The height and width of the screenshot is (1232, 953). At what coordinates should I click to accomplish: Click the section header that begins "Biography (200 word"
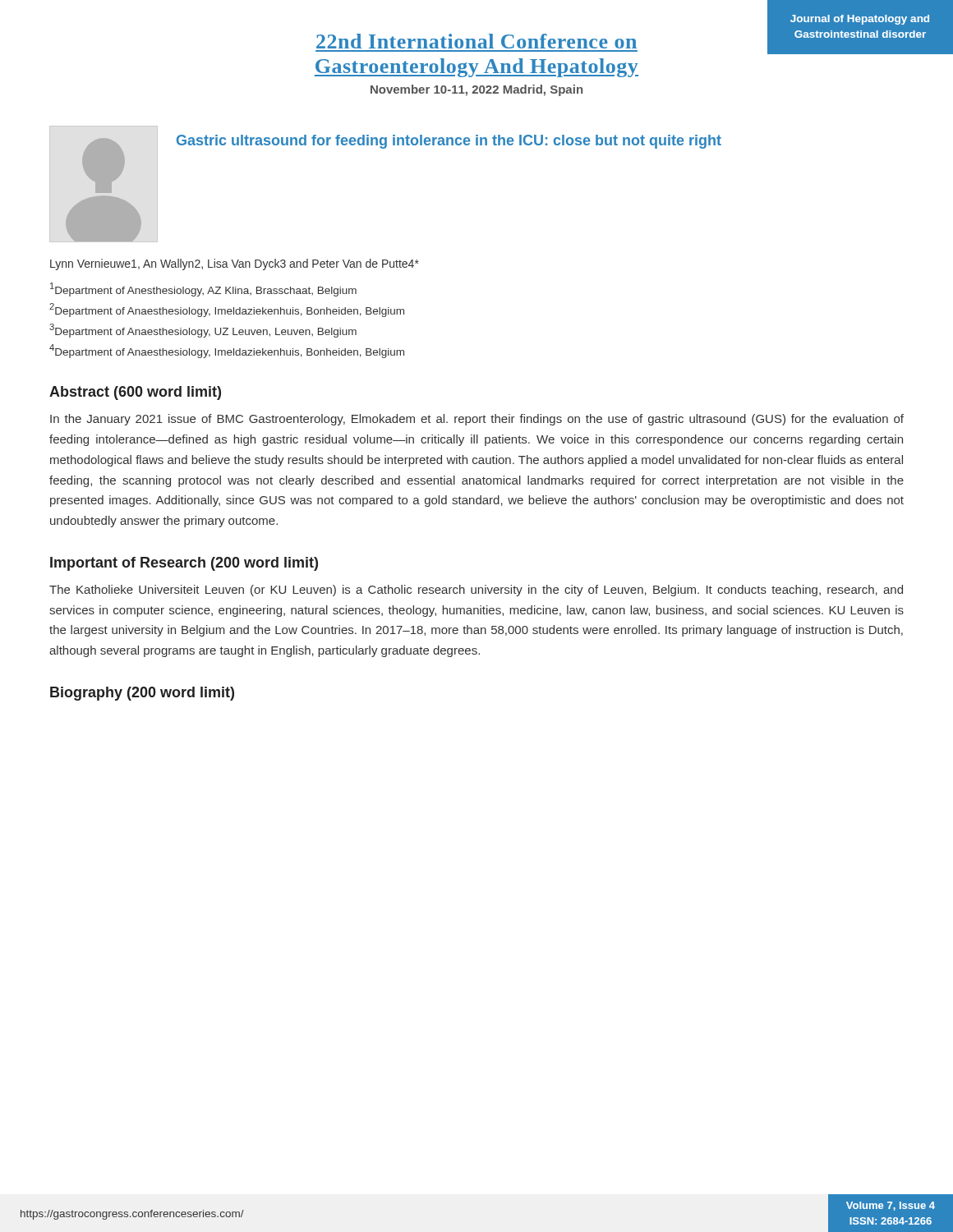pos(142,692)
